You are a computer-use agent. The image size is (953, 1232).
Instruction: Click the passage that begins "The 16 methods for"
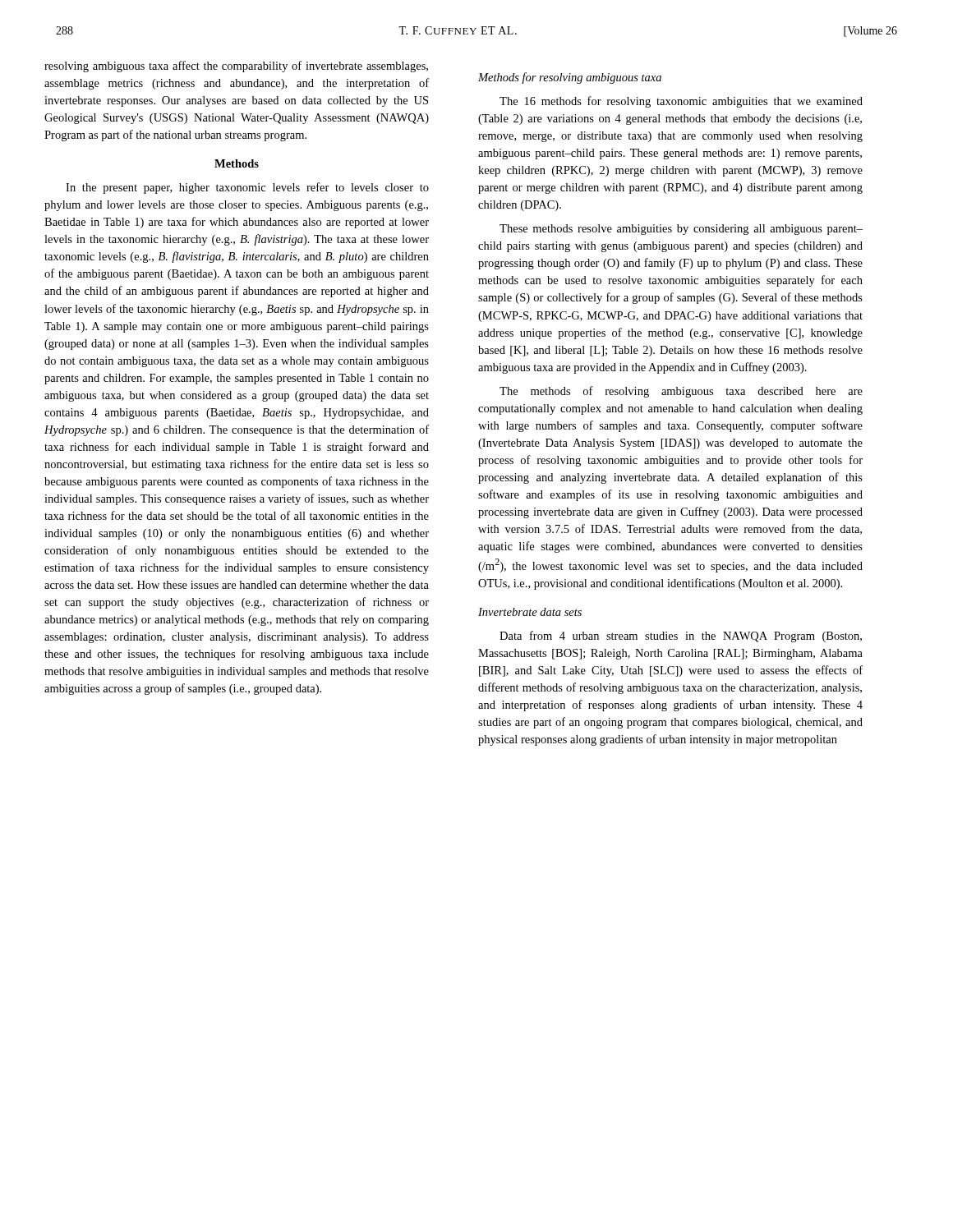670,342
